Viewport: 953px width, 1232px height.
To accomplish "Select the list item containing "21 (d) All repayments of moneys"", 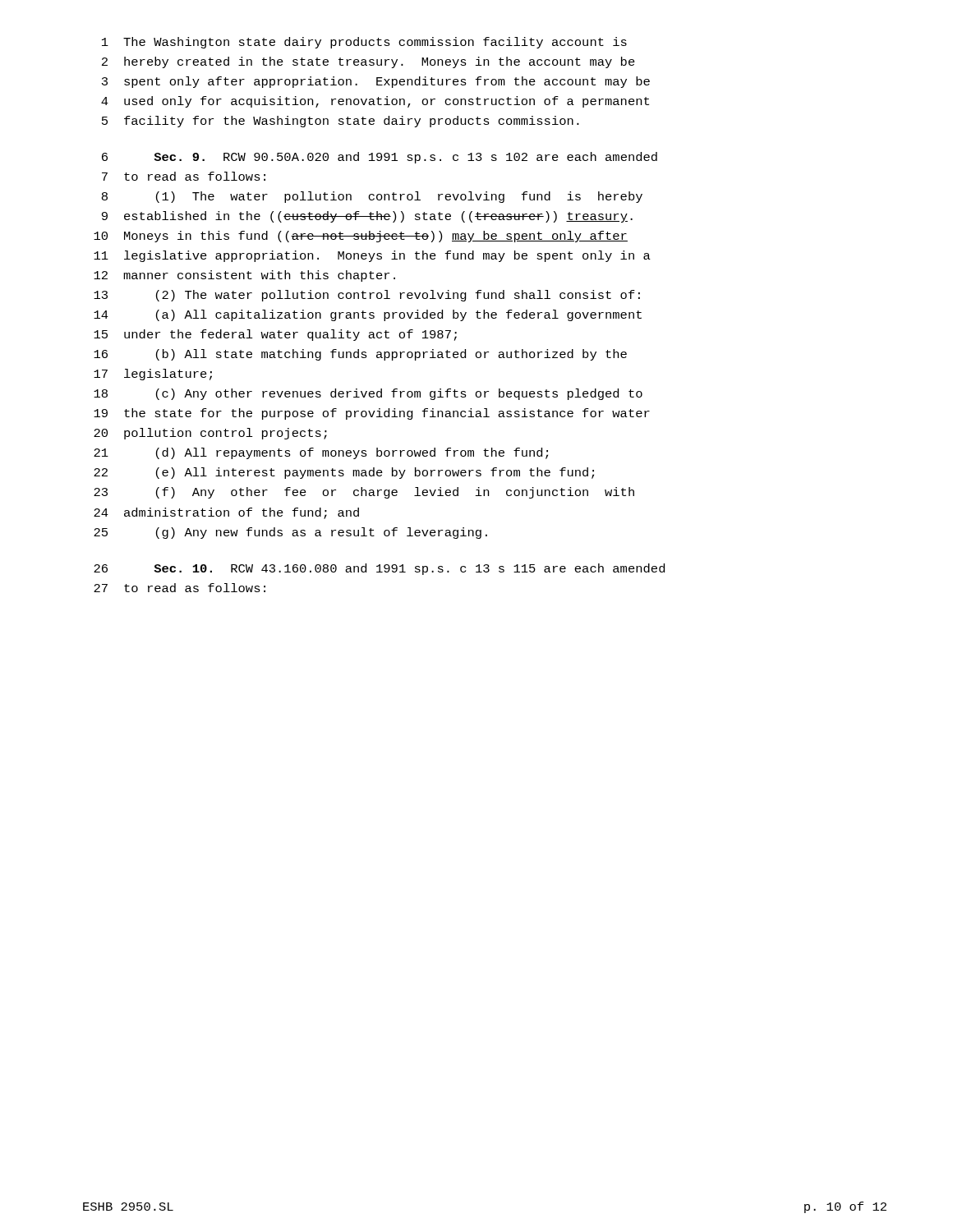I will pos(485,454).
